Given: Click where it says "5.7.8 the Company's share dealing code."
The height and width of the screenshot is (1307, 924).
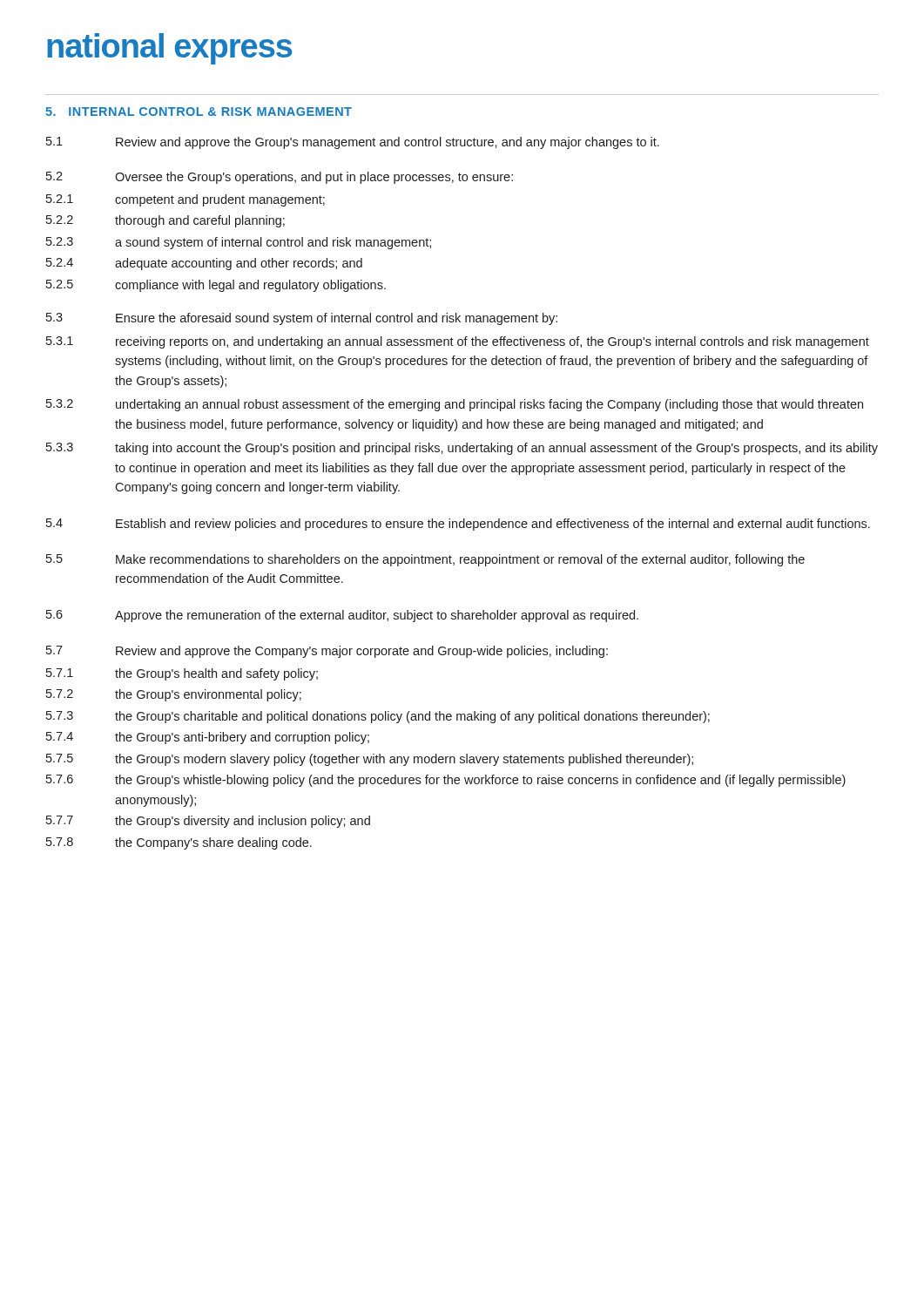Looking at the screenshot, I should [x=179, y=843].
